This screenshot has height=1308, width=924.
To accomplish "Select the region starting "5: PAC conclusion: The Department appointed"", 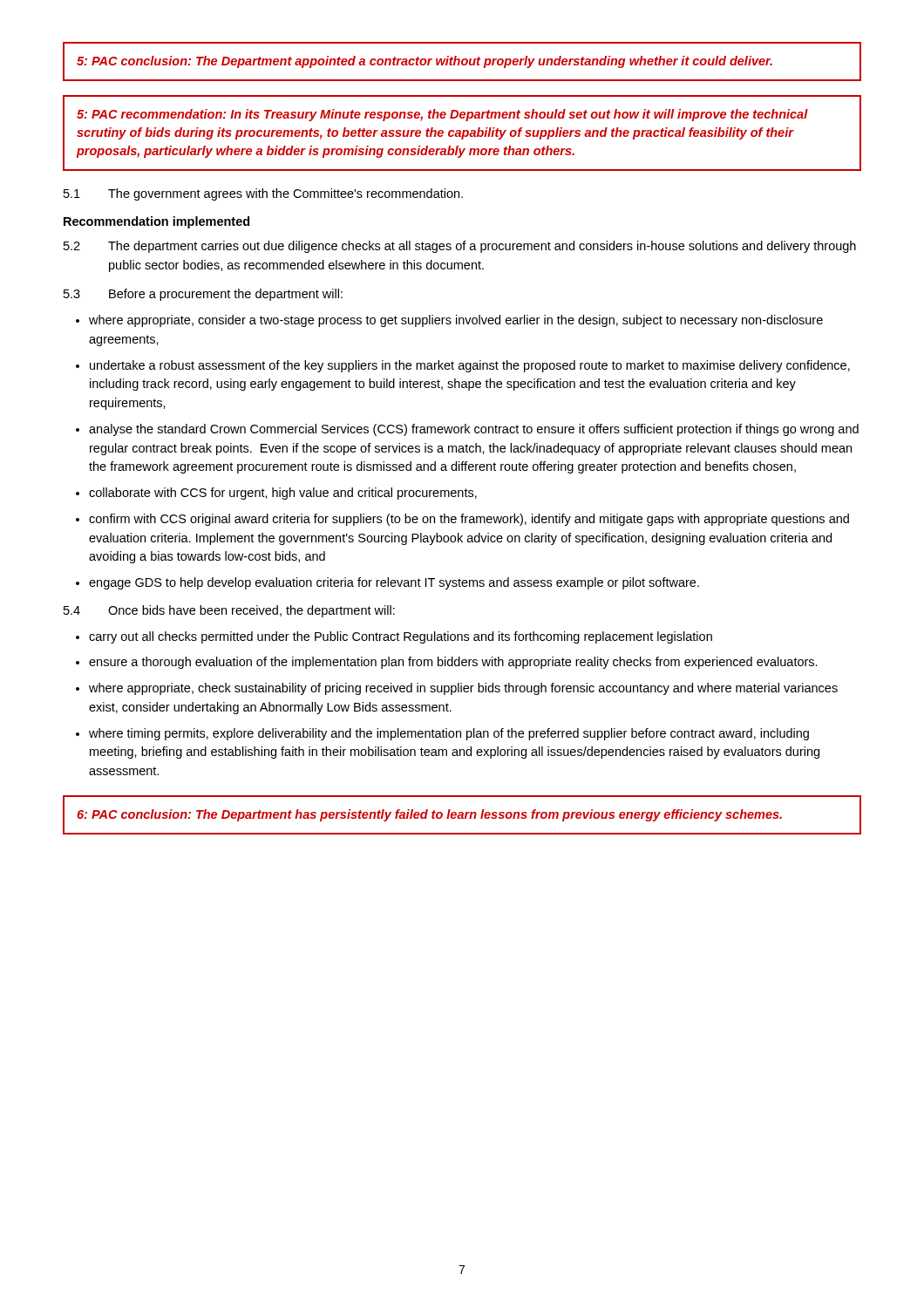I will [x=462, y=61].
